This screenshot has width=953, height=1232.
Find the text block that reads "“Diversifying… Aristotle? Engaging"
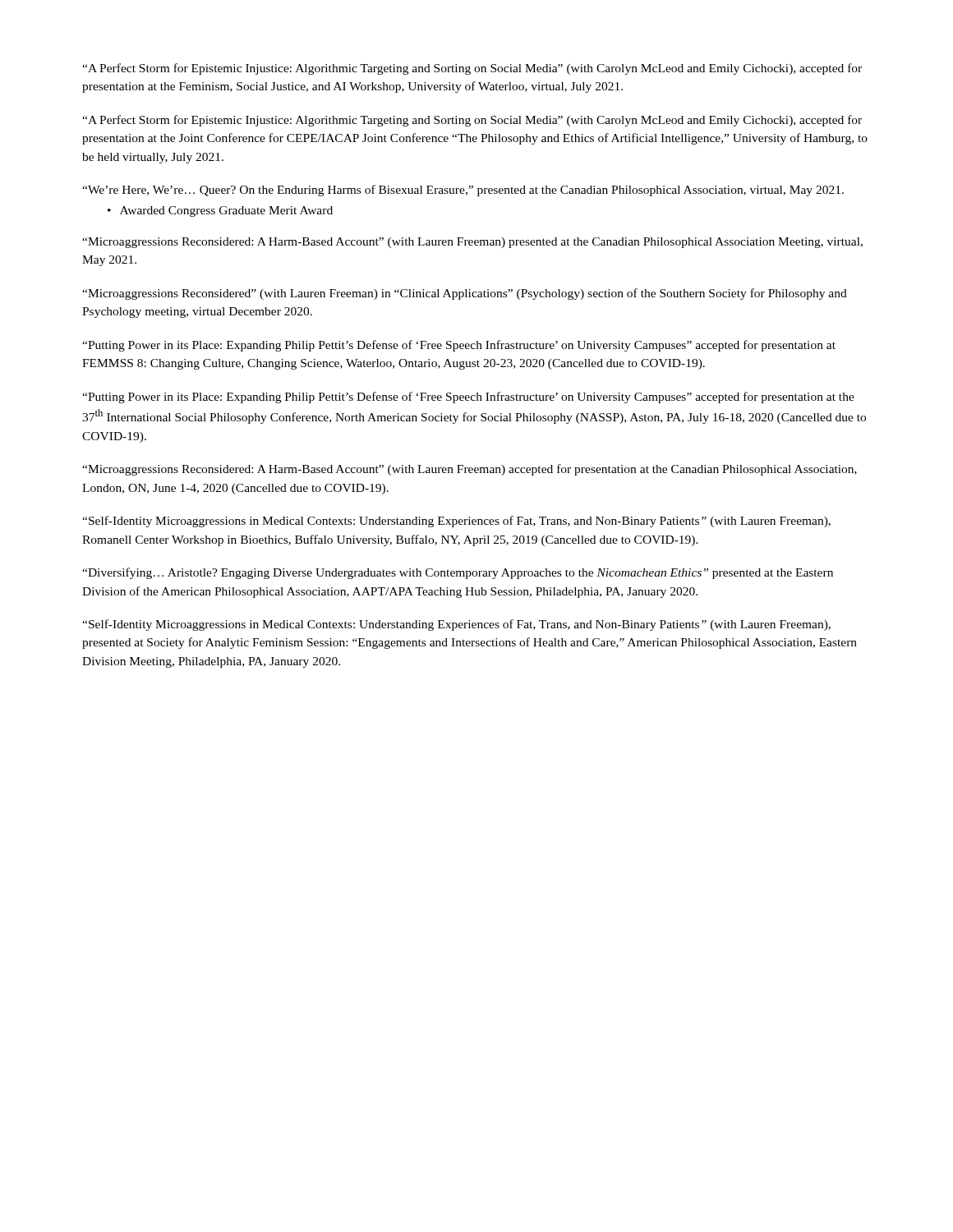[x=458, y=581]
